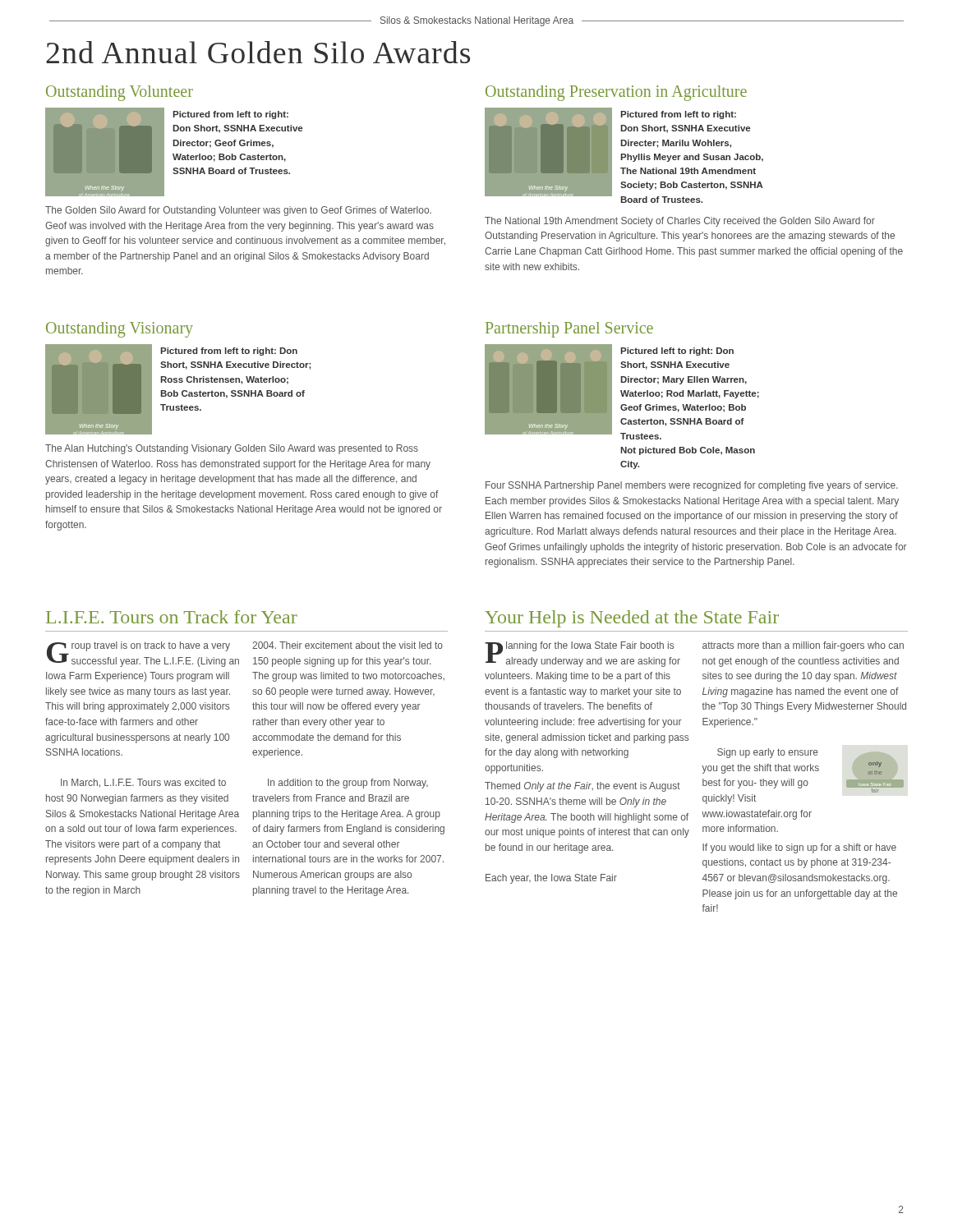Image resolution: width=953 pixels, height=1232 pixels.
Task: Find the text block containing "Four SSNHA Partnership"
Action: tap(696, 524)
